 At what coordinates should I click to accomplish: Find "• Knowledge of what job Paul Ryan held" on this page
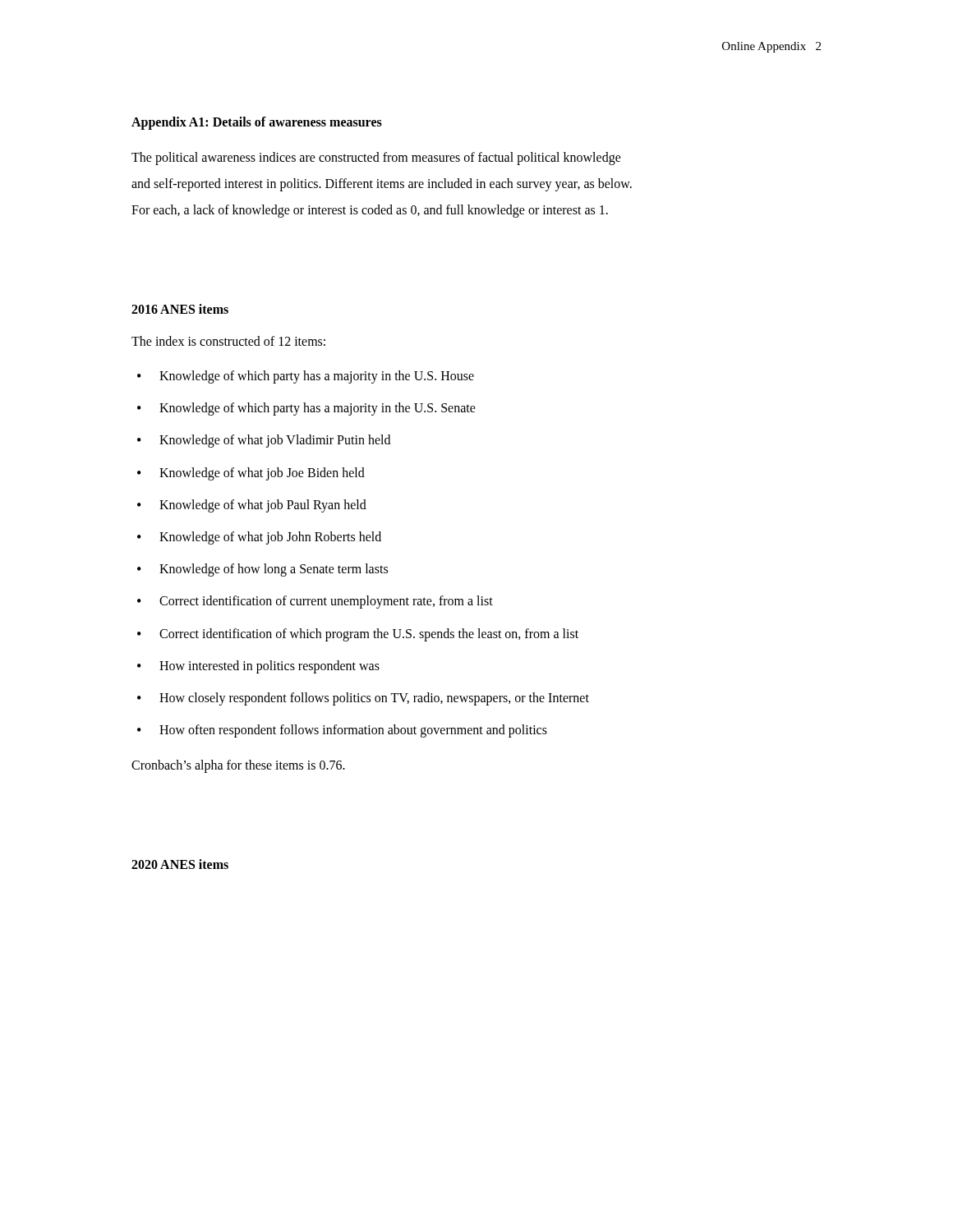252,506
